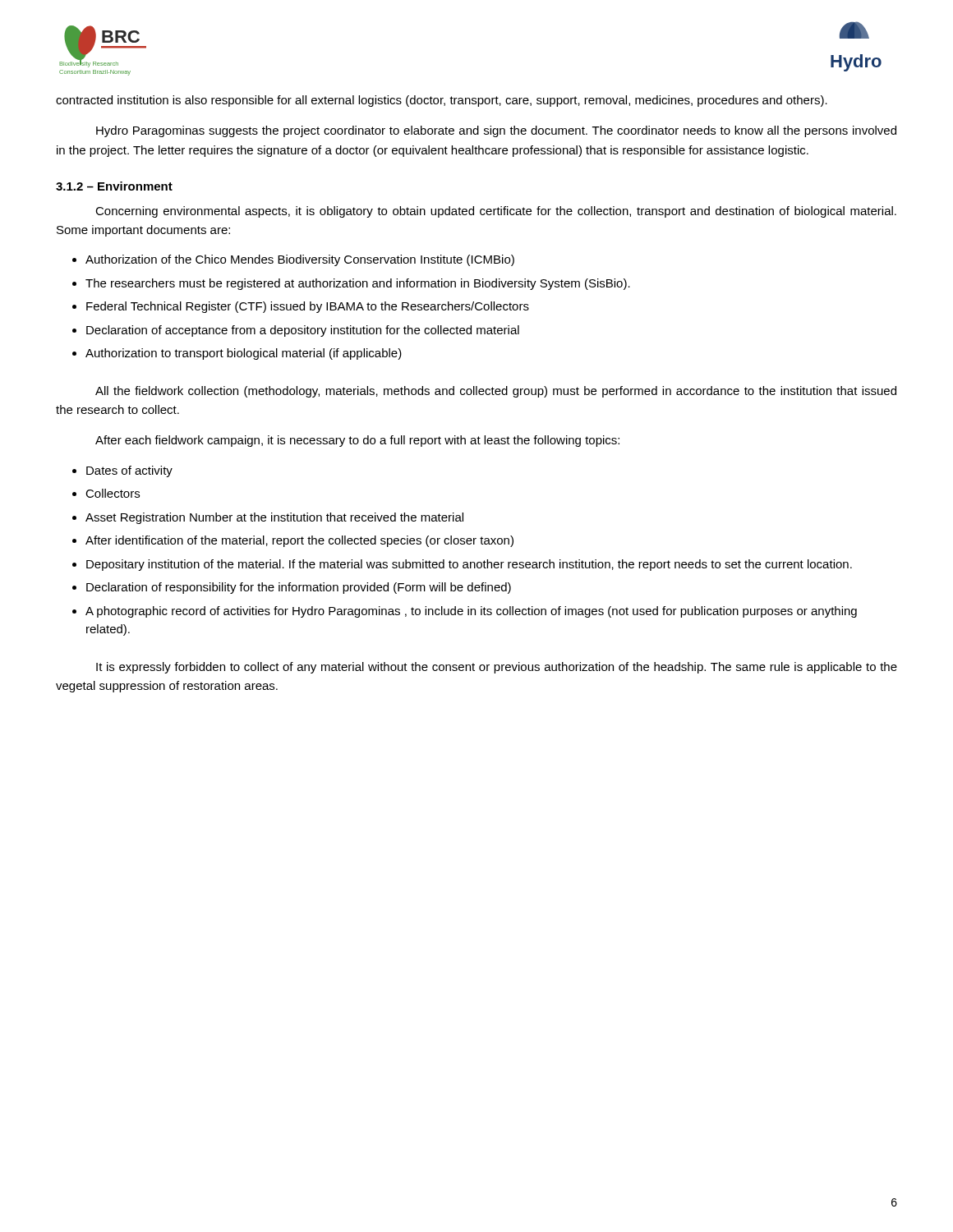Locate the block of text that opens with "Federal Technical Register"
953x1232 pixels.
pos(476,307)
